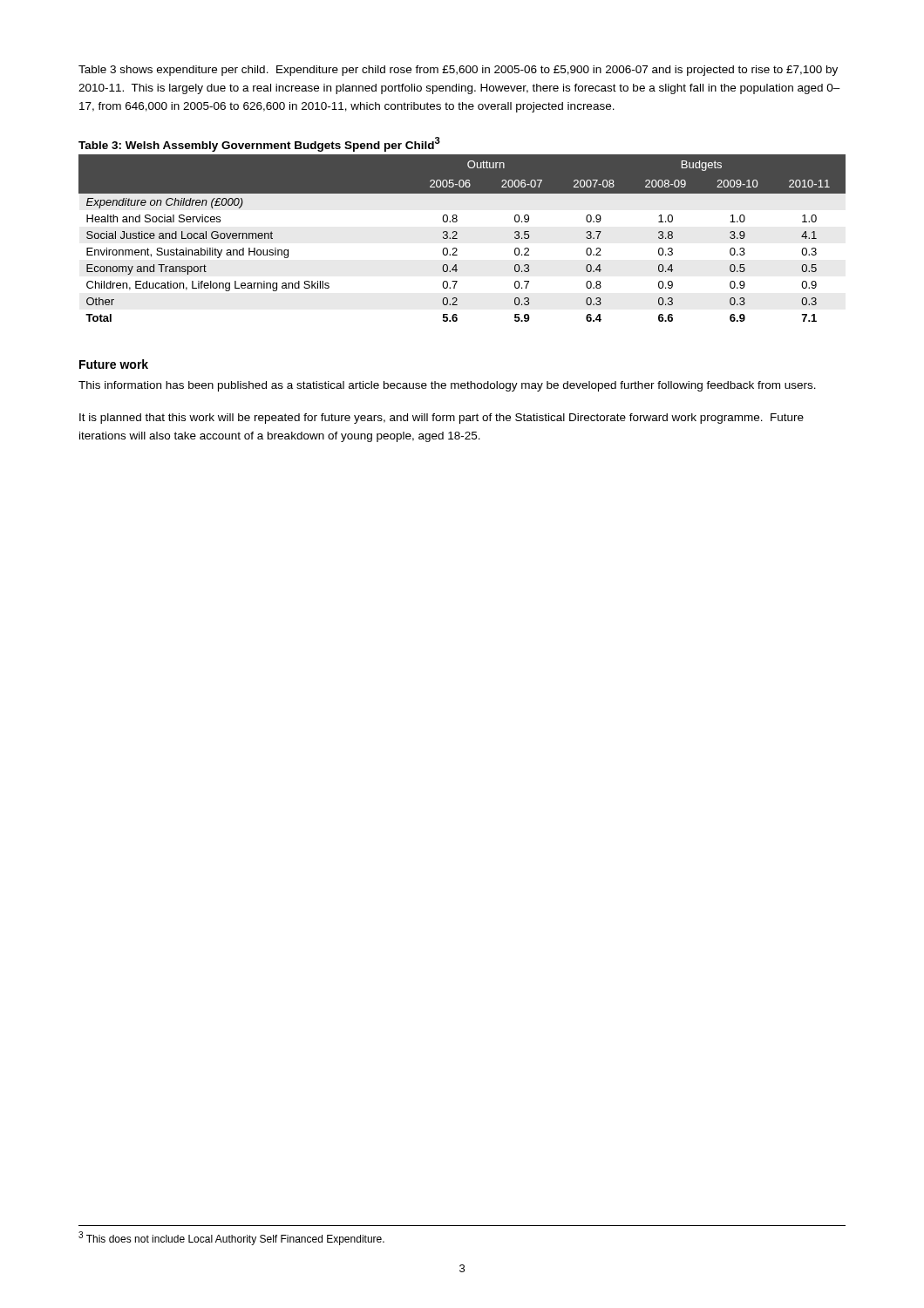Viewport: 924px width, 1308px height.
Task: Select the footnote that says "3 This does not include Local"
Action: (232, 1238)
